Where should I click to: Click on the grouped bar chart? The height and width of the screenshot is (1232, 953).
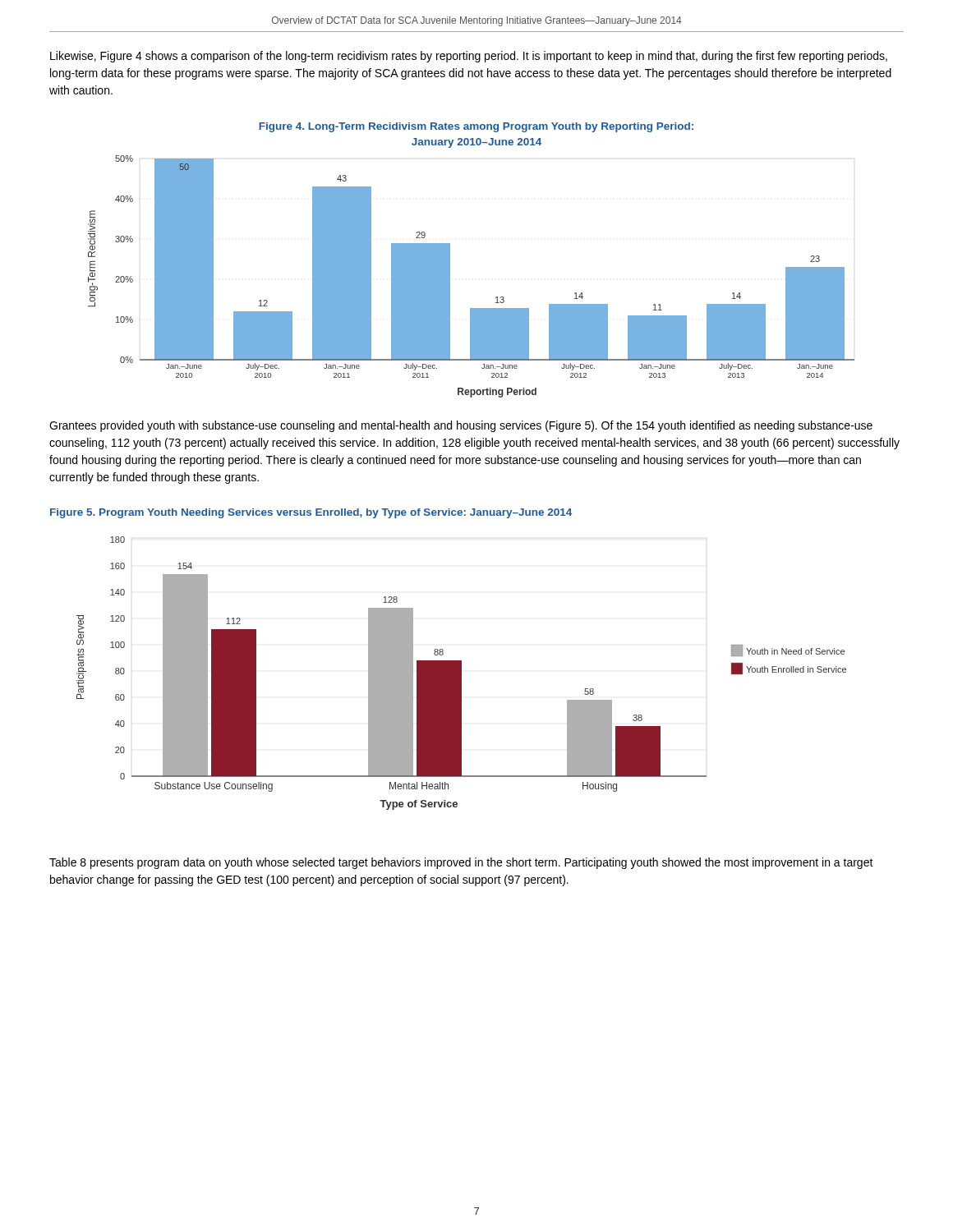pos(476,678)
